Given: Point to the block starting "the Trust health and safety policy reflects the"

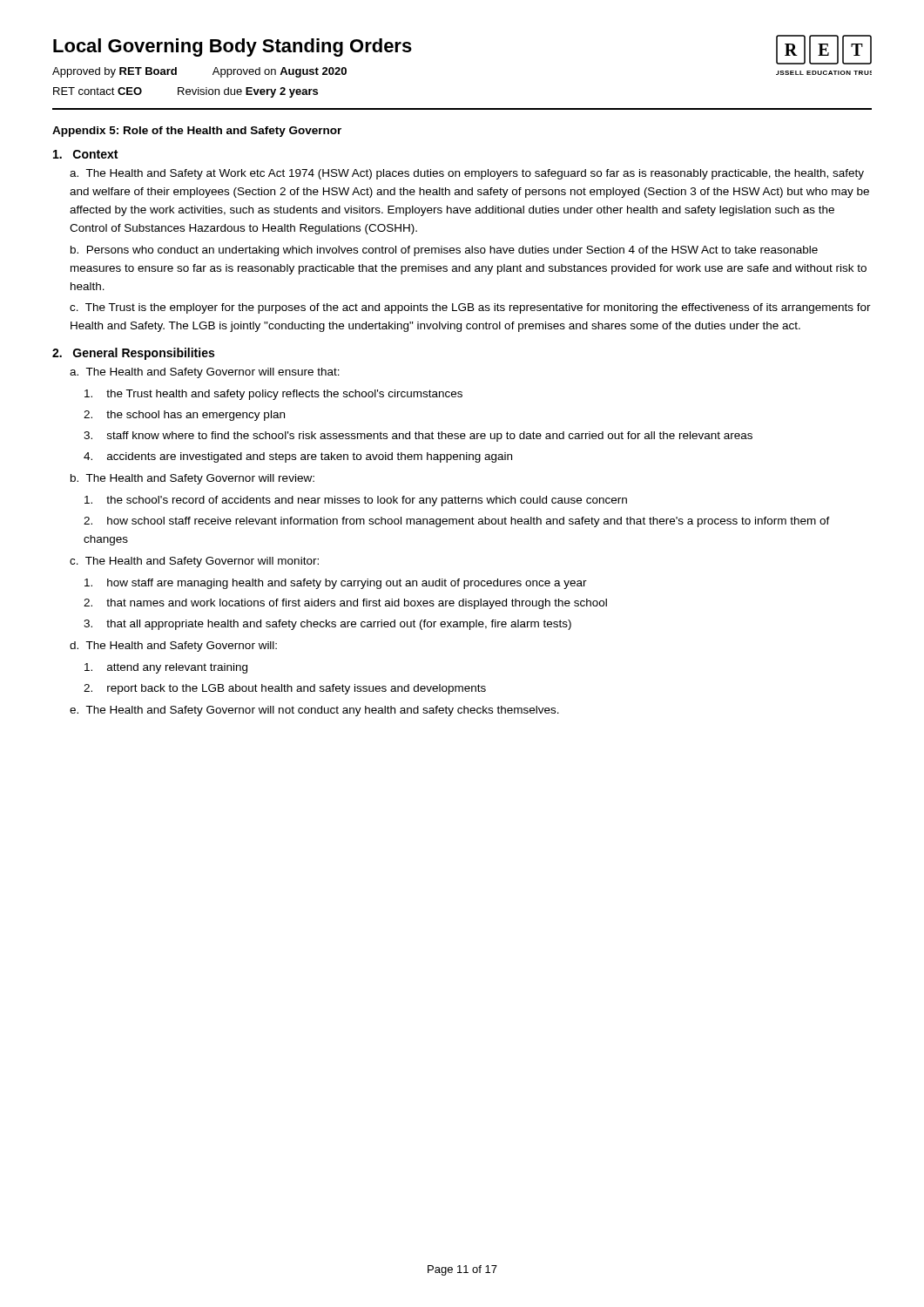Looking at the screenshot, I should (273, 394).
